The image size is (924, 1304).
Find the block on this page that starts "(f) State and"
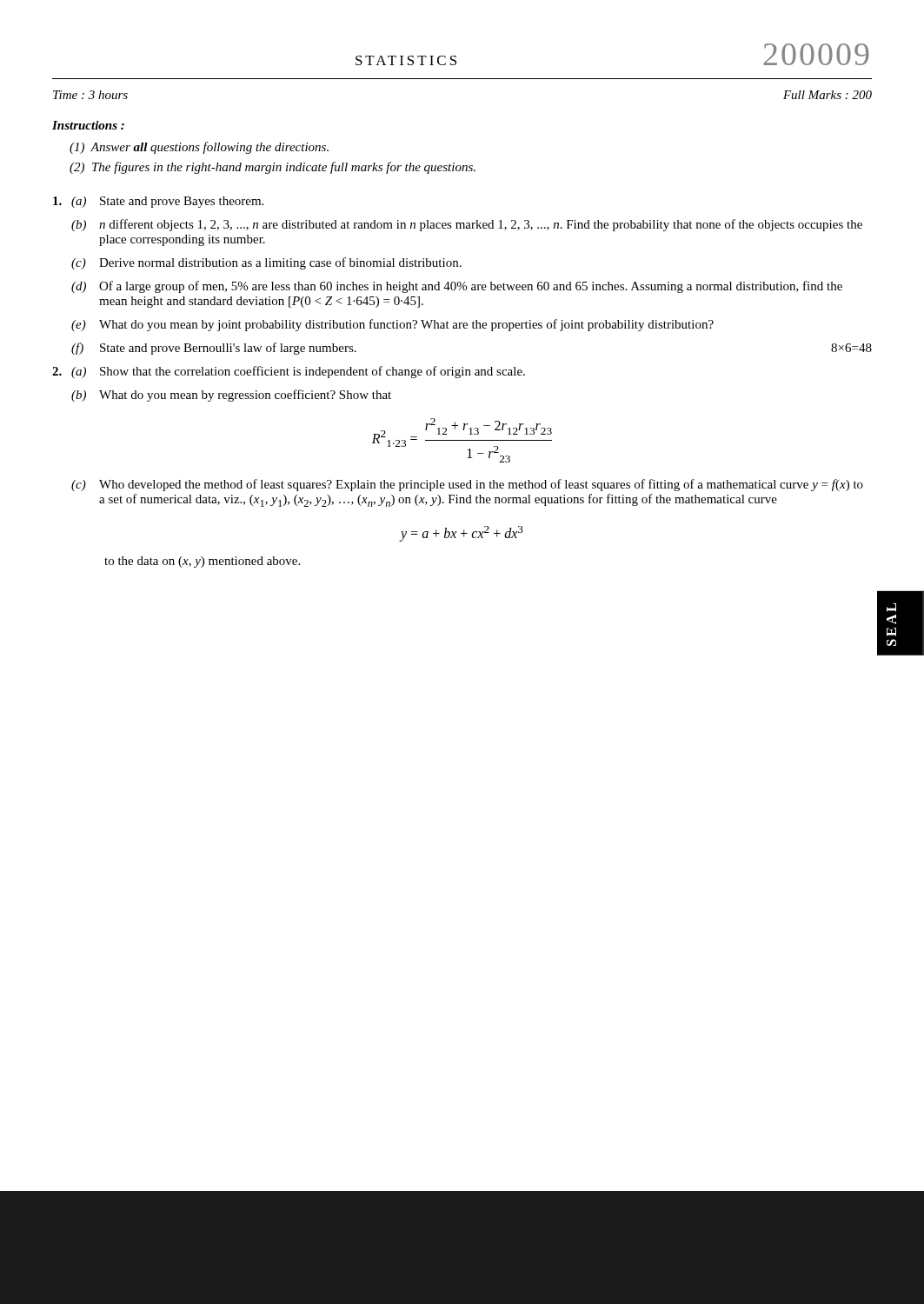(x=227, y=348)
